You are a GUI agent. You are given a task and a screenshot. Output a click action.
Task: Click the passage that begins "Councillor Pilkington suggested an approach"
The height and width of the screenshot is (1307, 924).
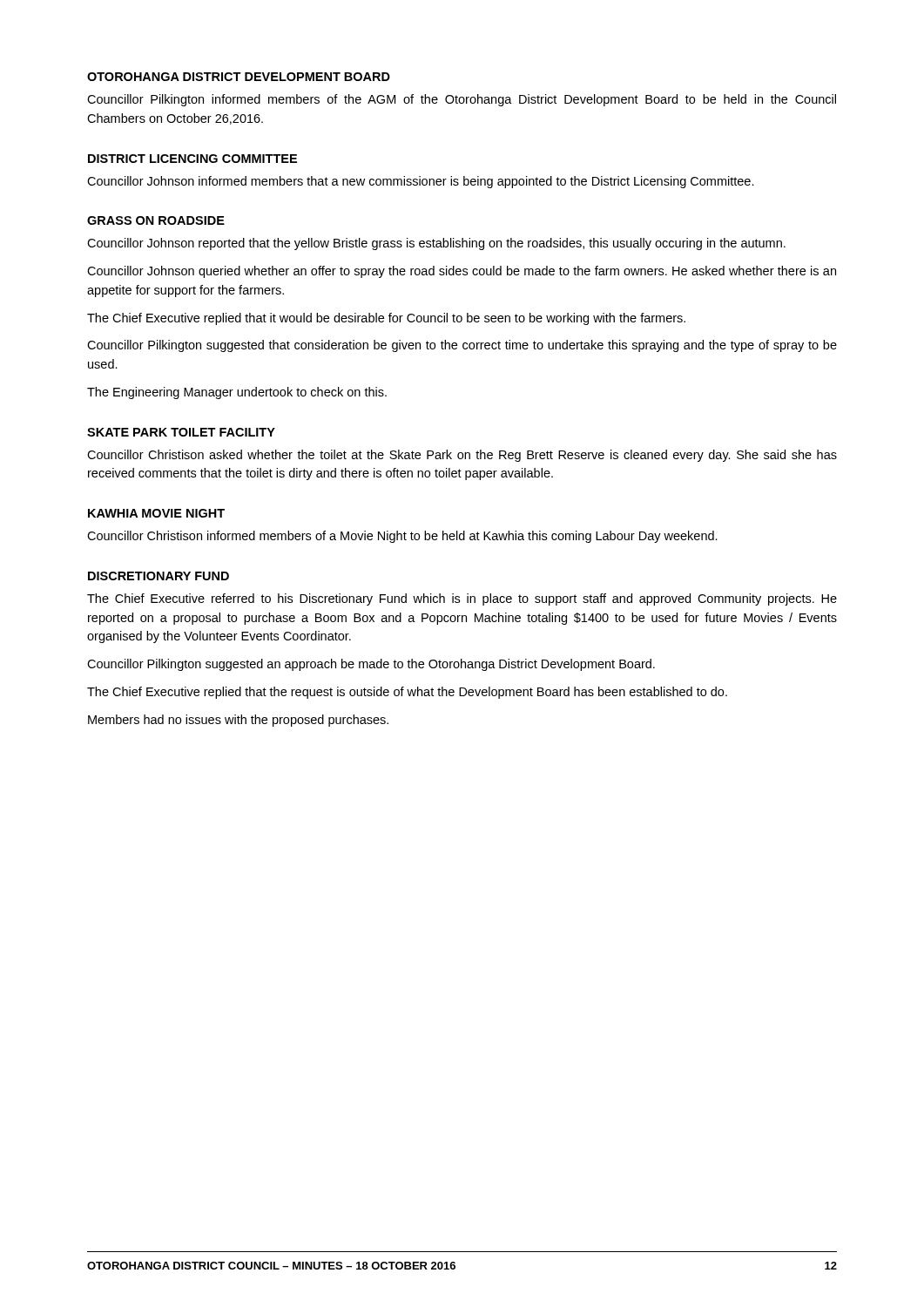point(371,664)
